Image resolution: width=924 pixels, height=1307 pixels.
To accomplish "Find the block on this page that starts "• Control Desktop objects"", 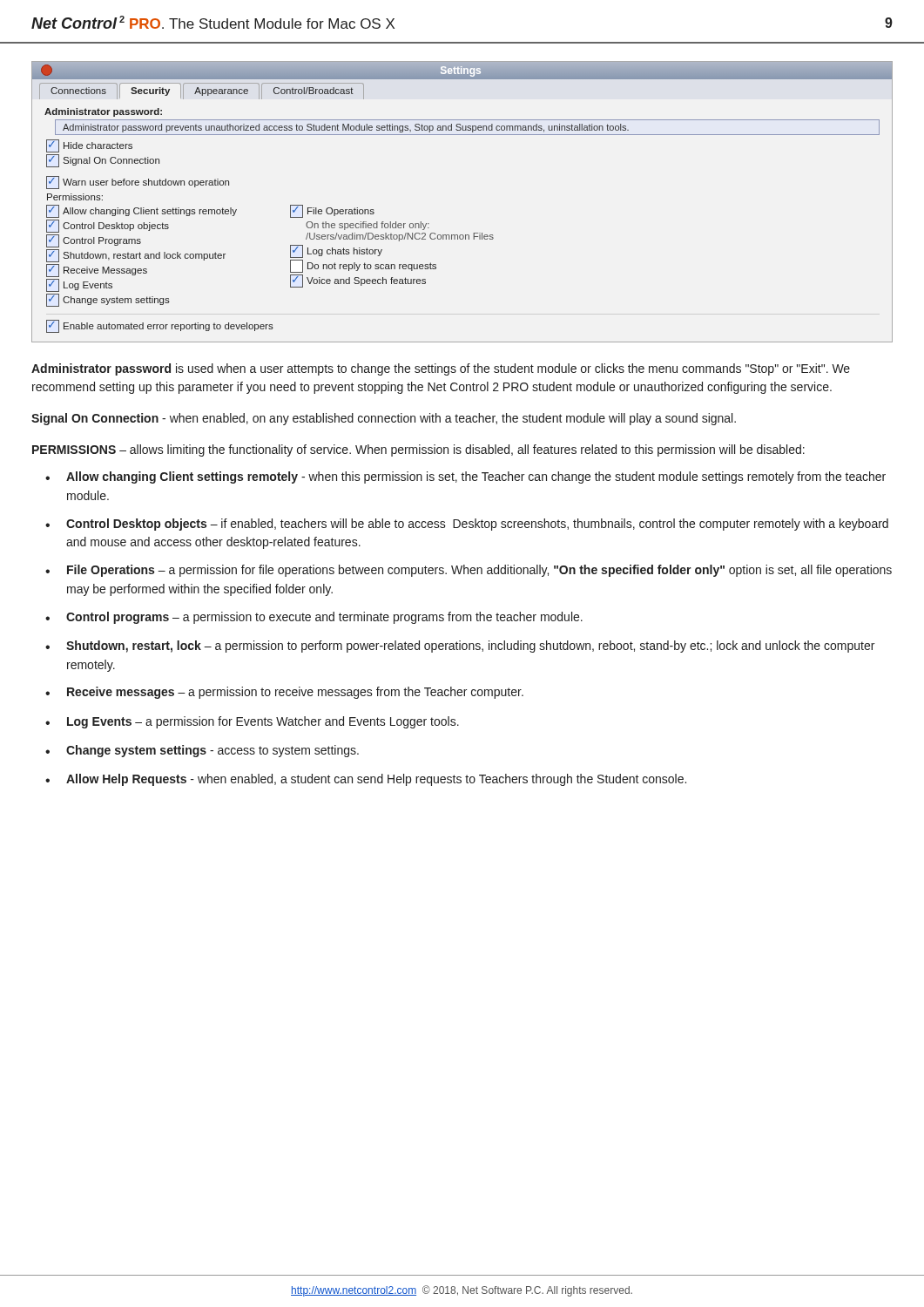I will tap(469, 534).
